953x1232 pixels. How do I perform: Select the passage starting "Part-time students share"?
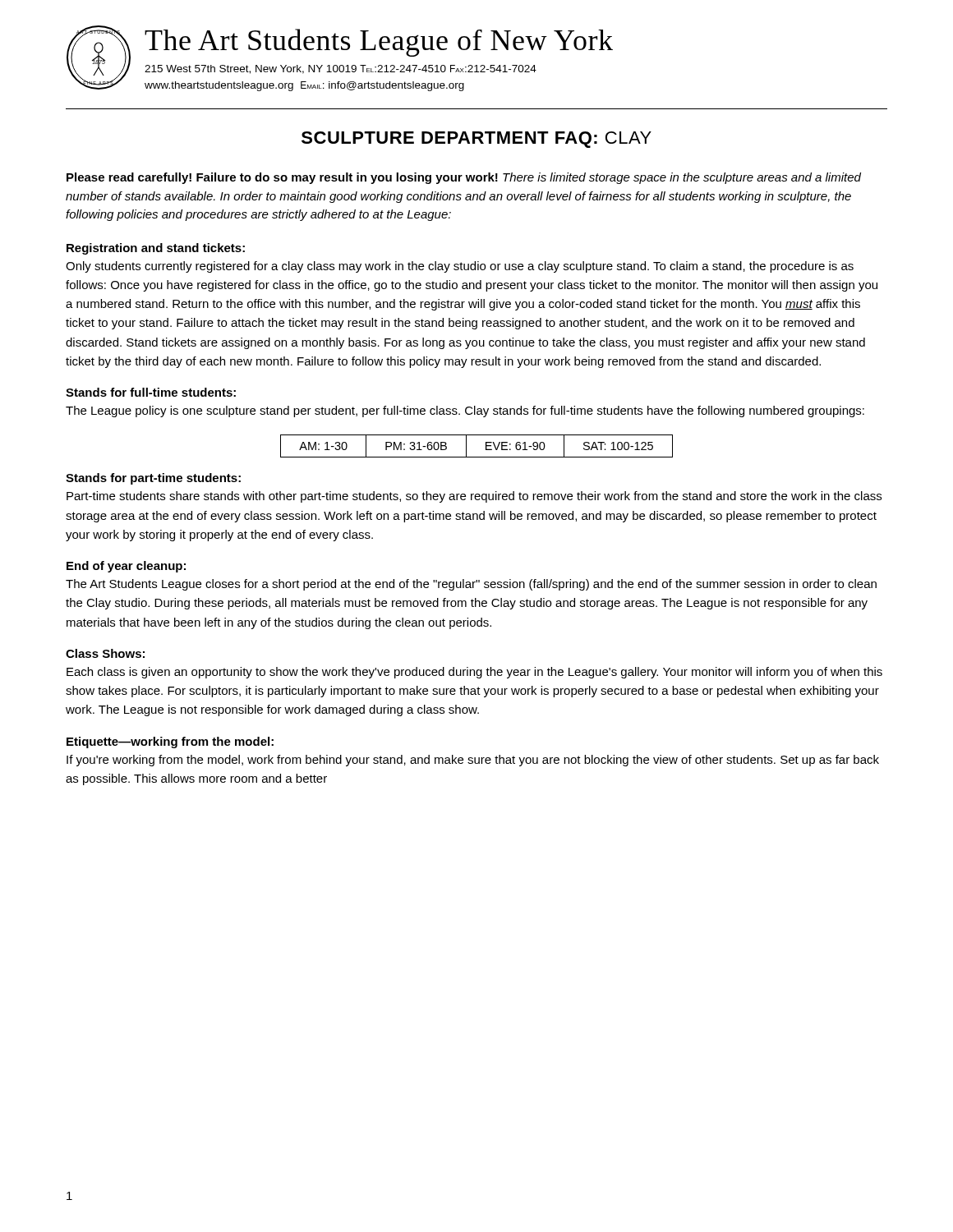tap(476, 515)
